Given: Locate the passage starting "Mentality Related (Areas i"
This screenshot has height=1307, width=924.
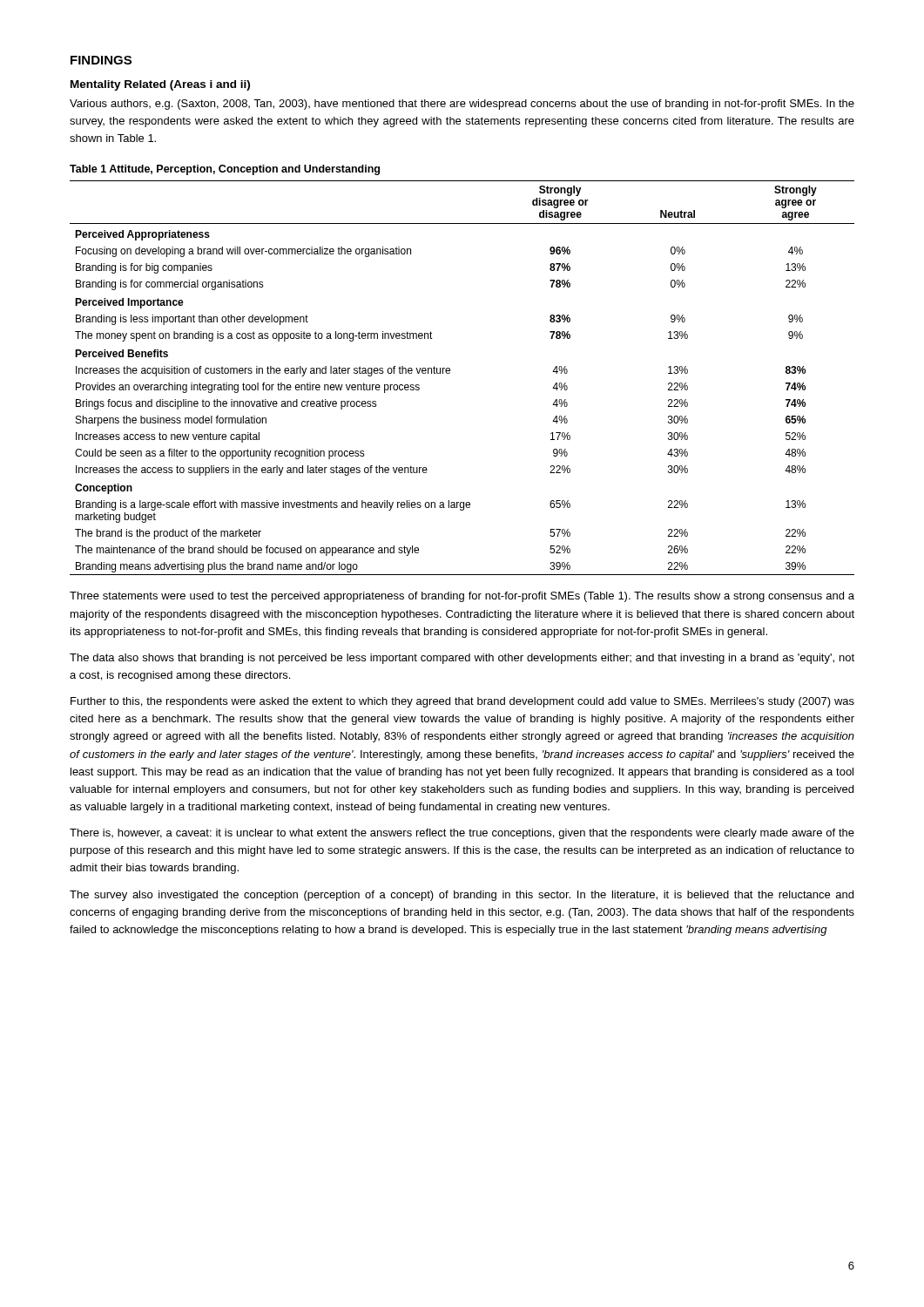Looking at the screenshot, I should click(160, 84).
